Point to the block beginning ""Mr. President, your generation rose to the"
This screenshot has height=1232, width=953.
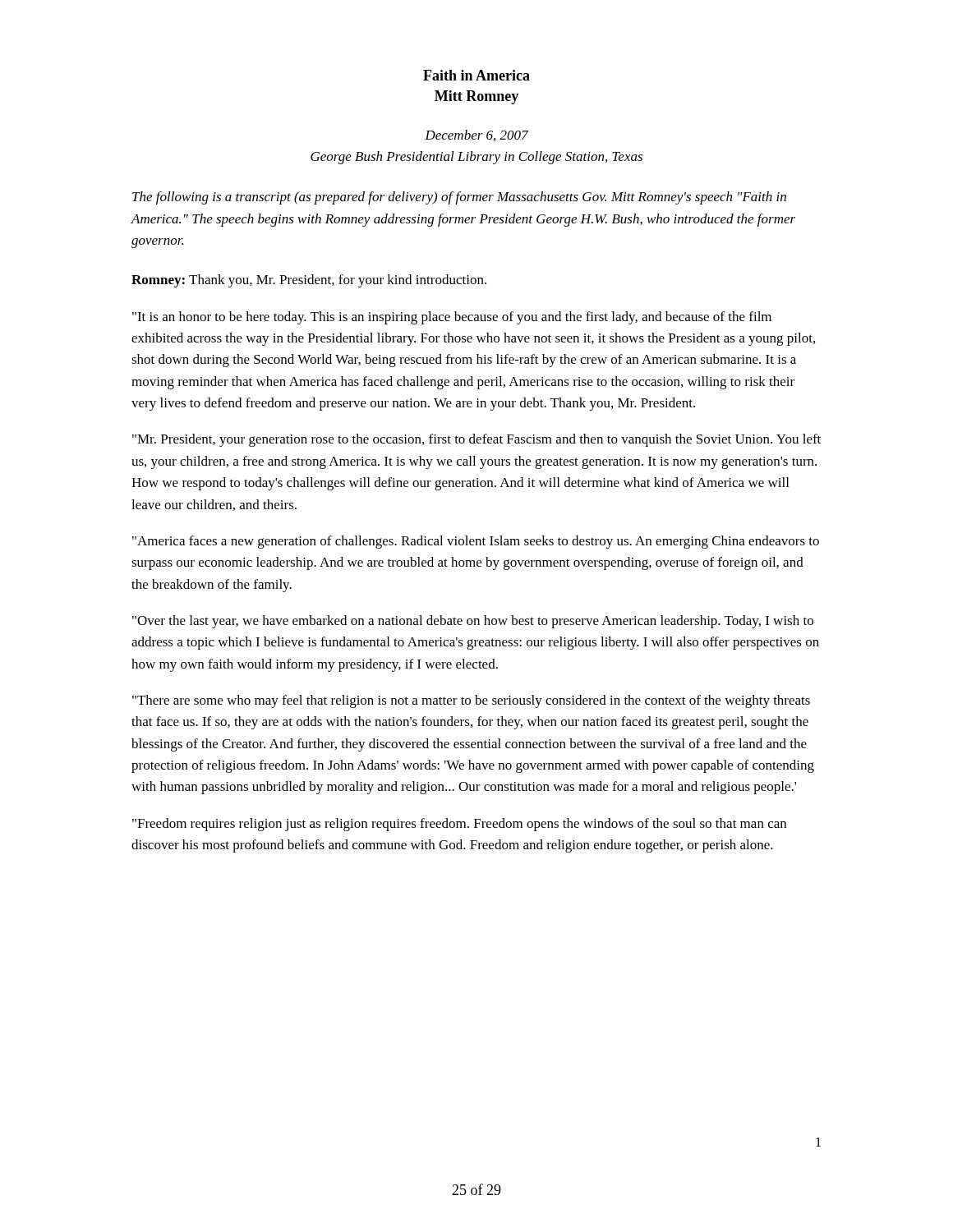pos(476,472)
